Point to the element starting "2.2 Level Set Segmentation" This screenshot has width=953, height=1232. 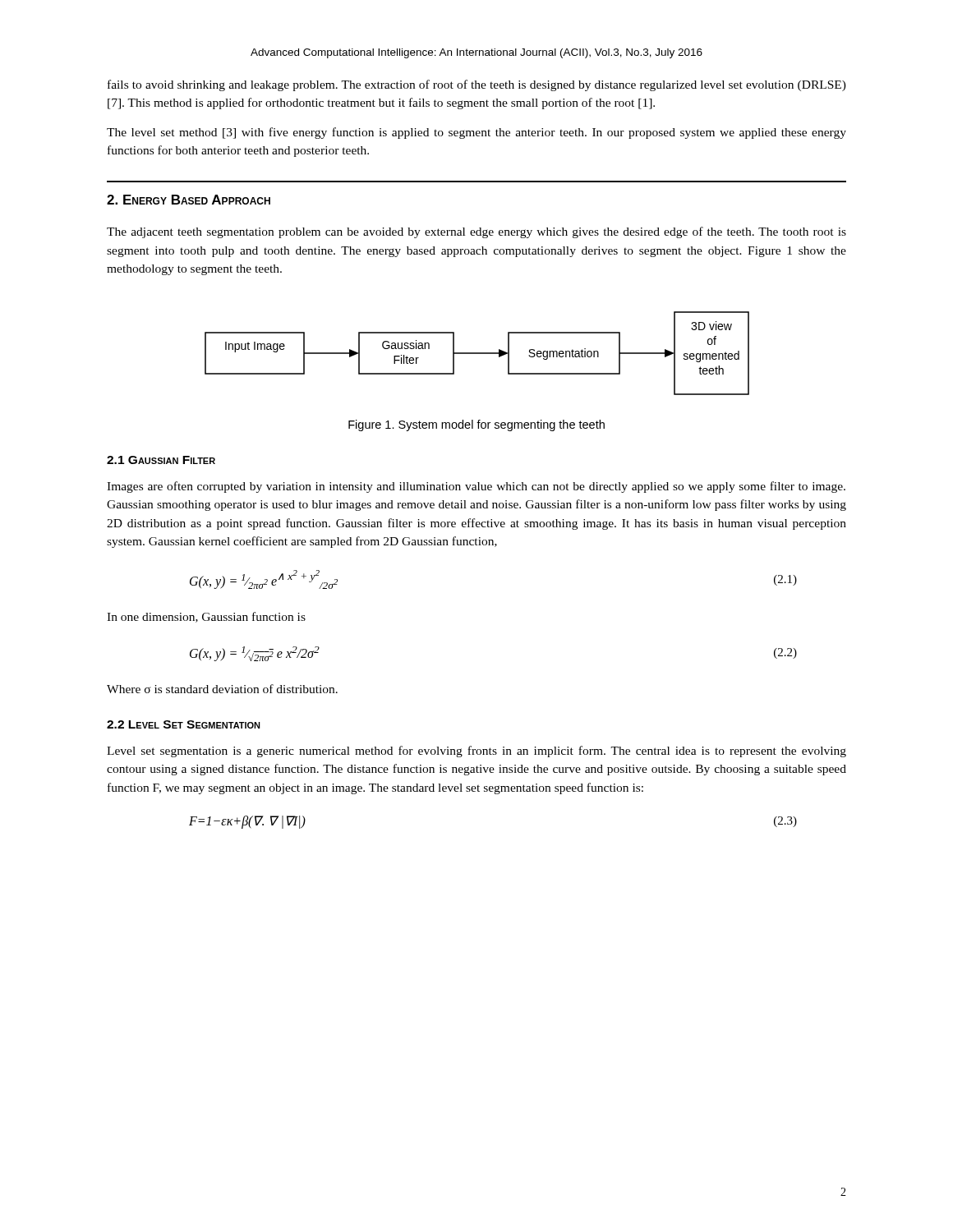[x=184, y=724]
